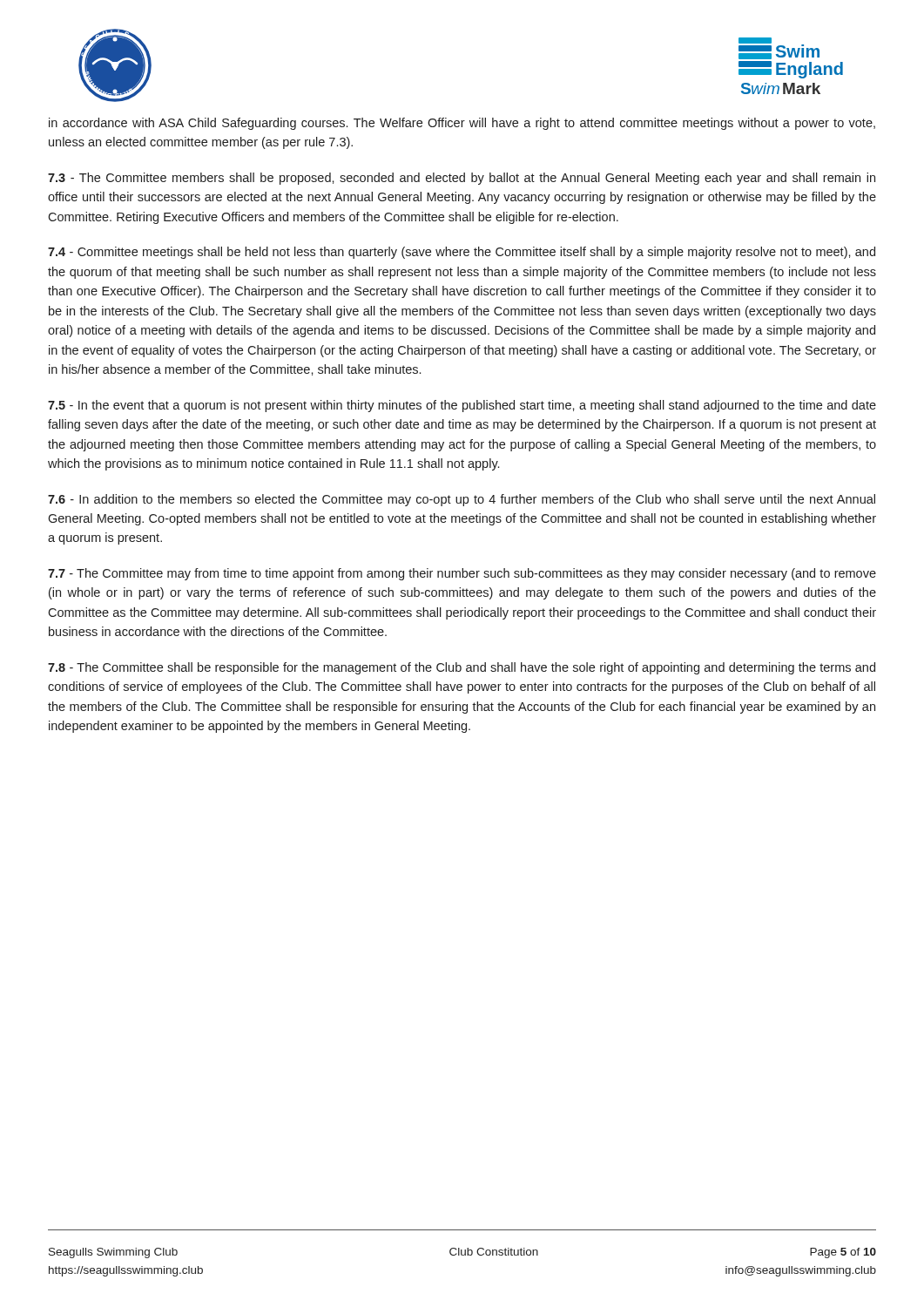Select the text block starting "5 - In the event that a"

462,434
